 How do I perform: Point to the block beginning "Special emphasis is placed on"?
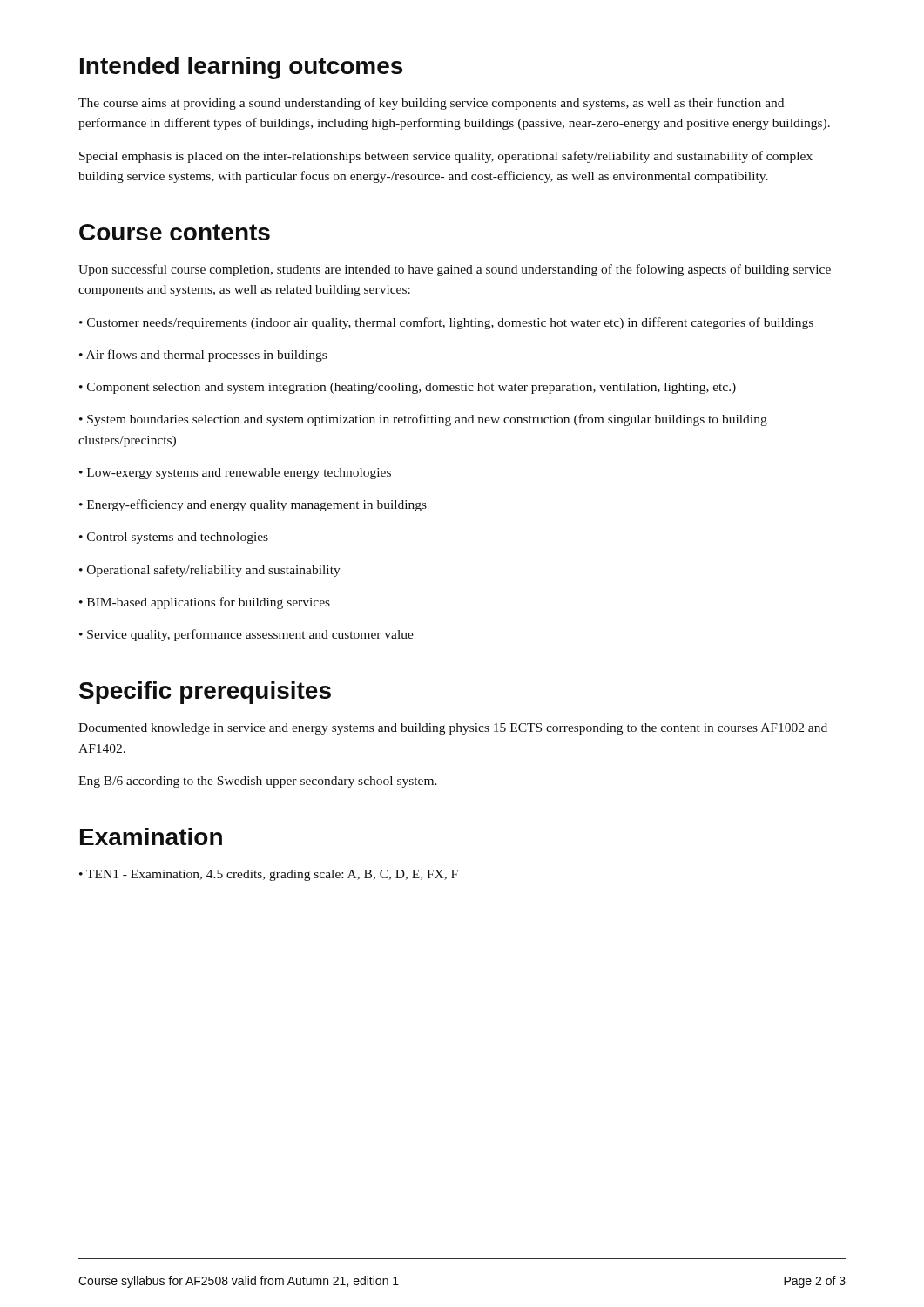[x=462, y=165]
